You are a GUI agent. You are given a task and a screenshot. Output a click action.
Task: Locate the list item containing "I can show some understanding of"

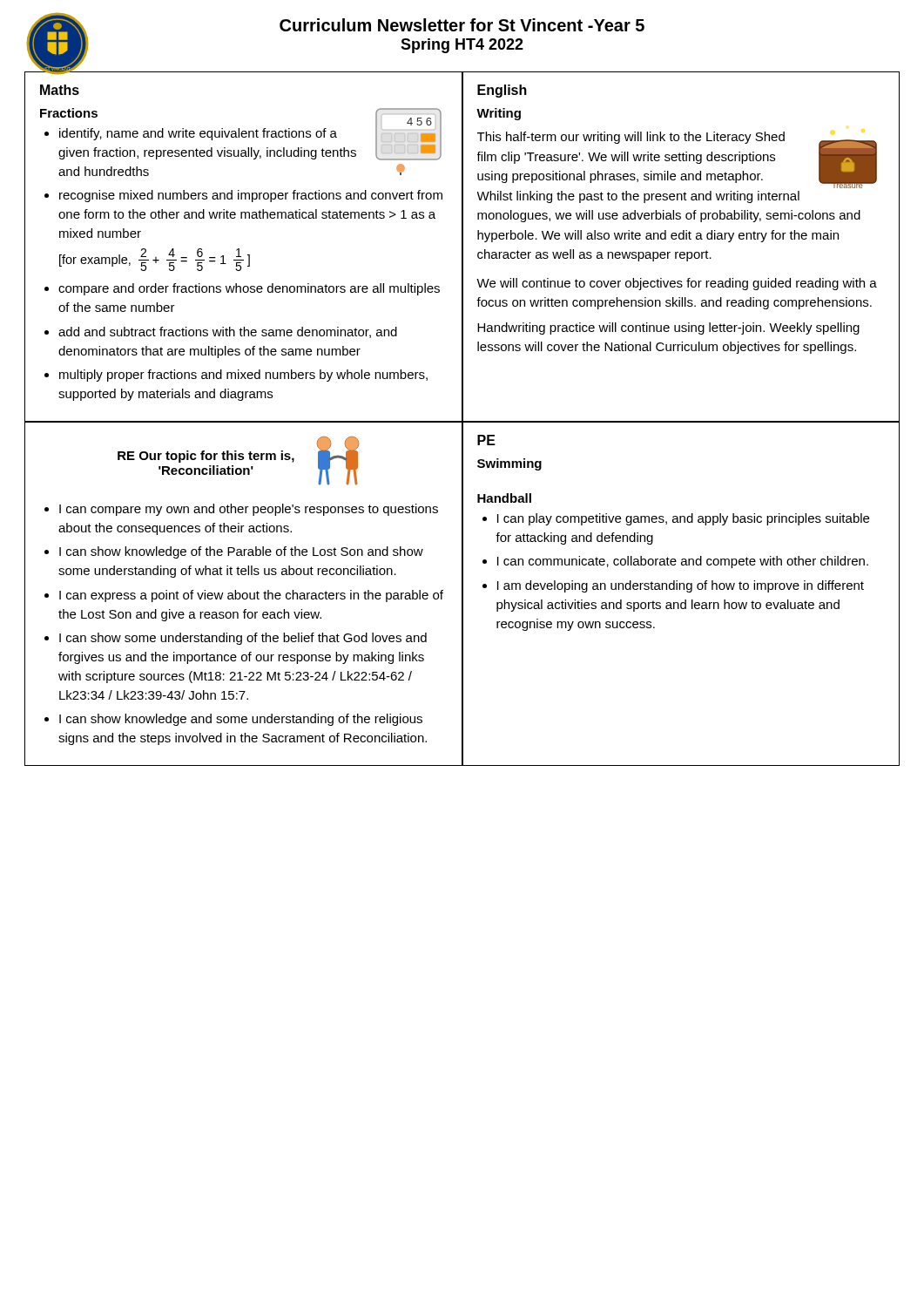[x=243, y=666]
